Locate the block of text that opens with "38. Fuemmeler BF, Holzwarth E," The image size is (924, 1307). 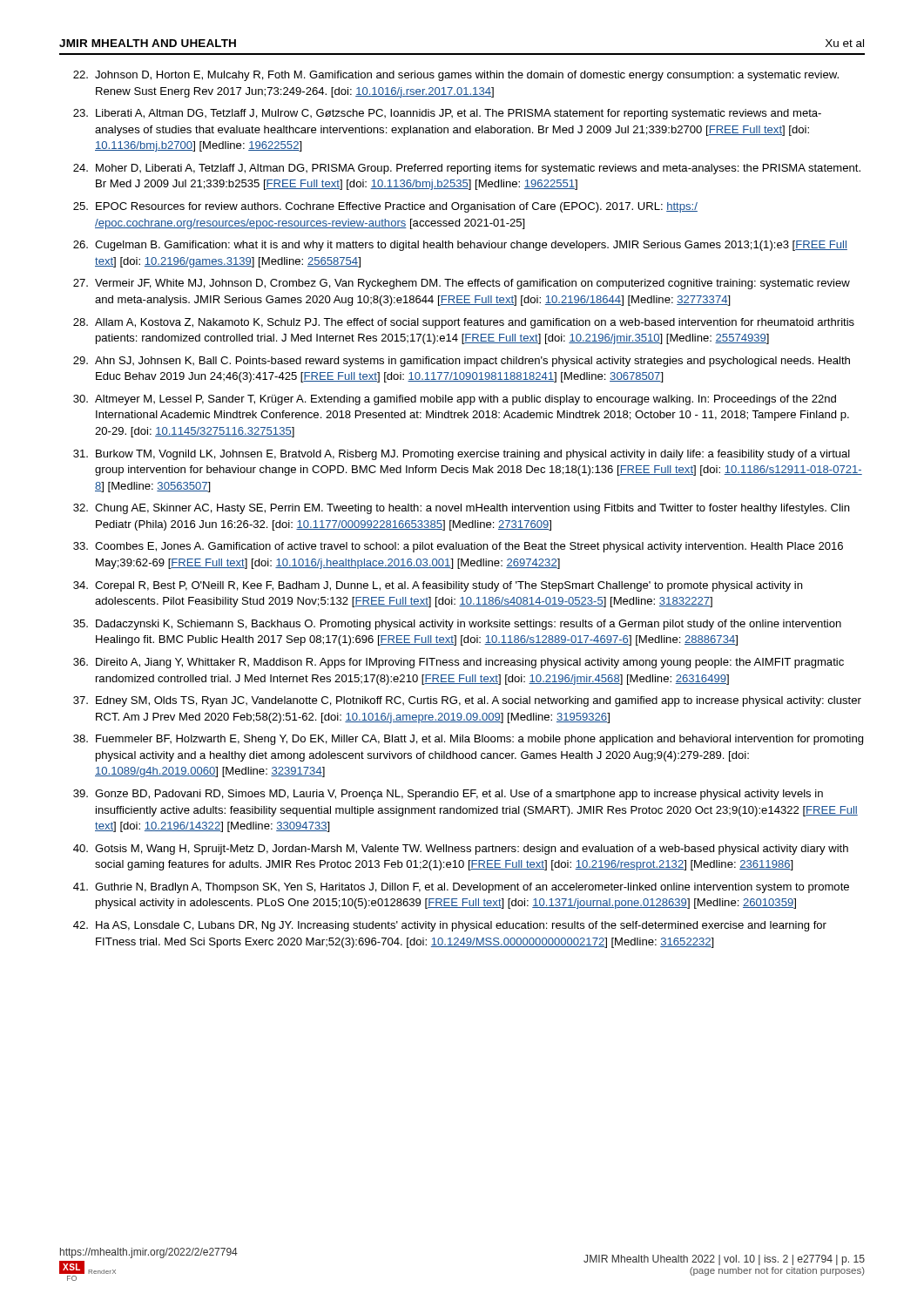pos(462,756)
